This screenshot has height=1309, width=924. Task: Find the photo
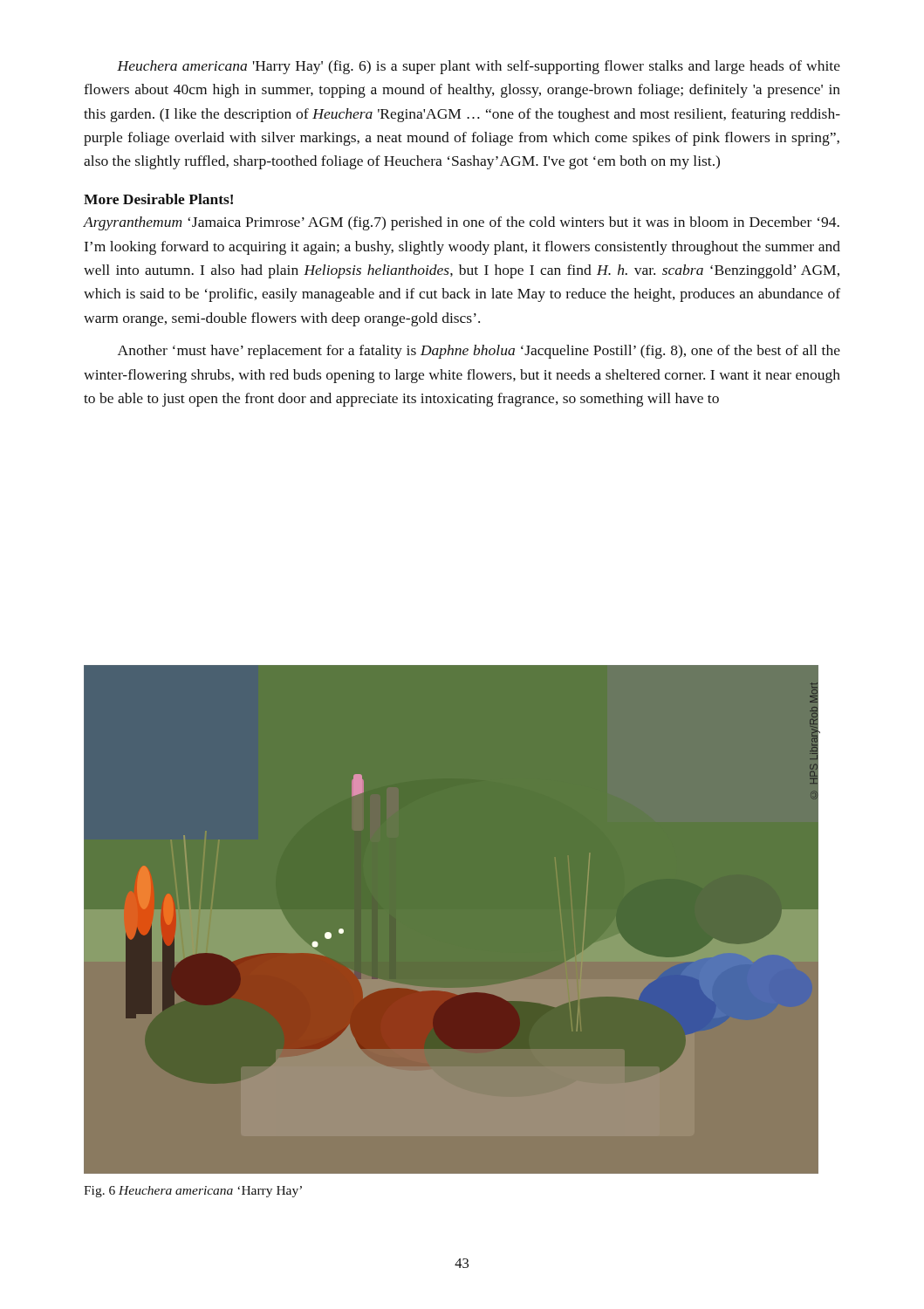click(x=451, y=919)
